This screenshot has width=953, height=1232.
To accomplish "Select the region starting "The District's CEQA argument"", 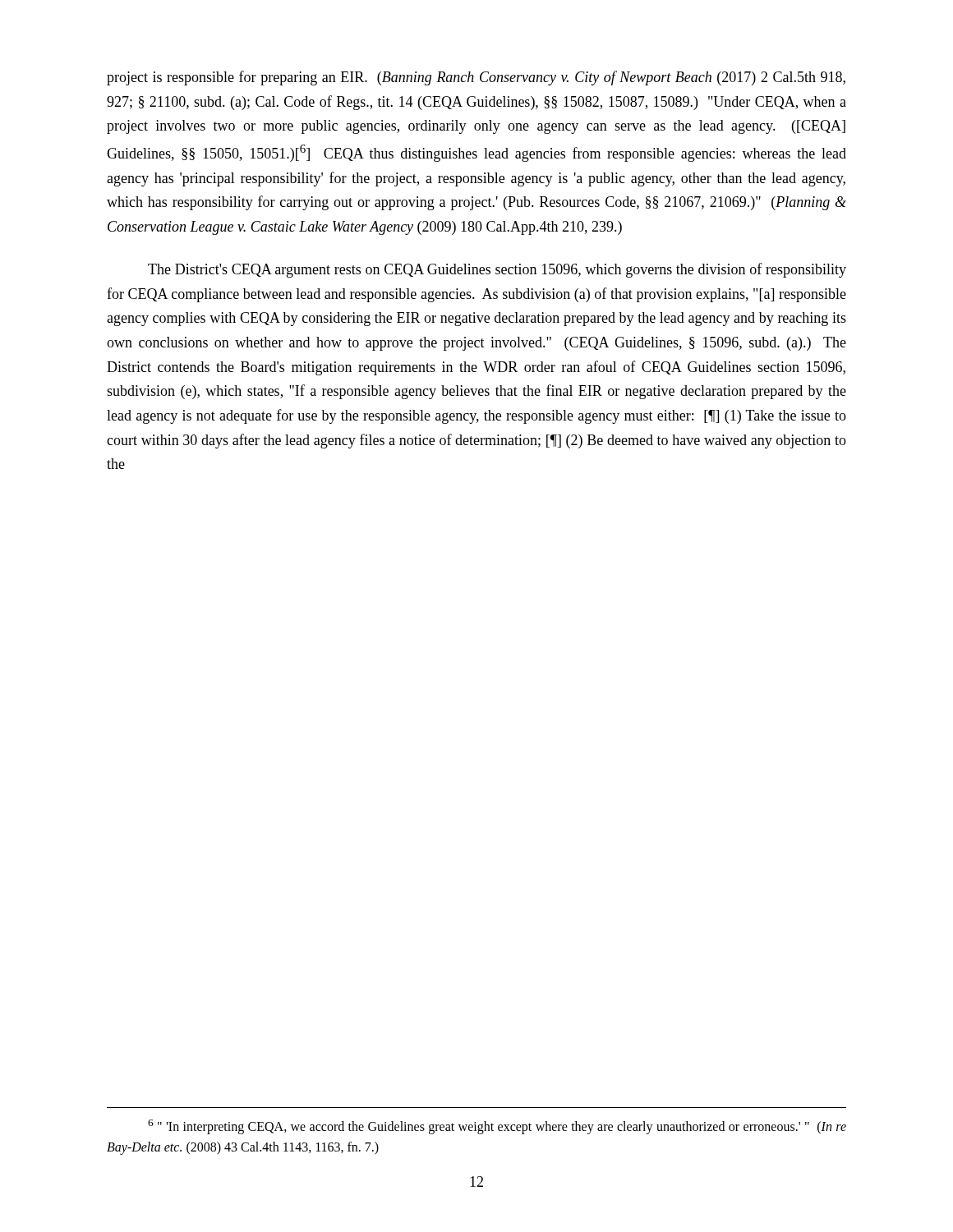I will [476, 367].
